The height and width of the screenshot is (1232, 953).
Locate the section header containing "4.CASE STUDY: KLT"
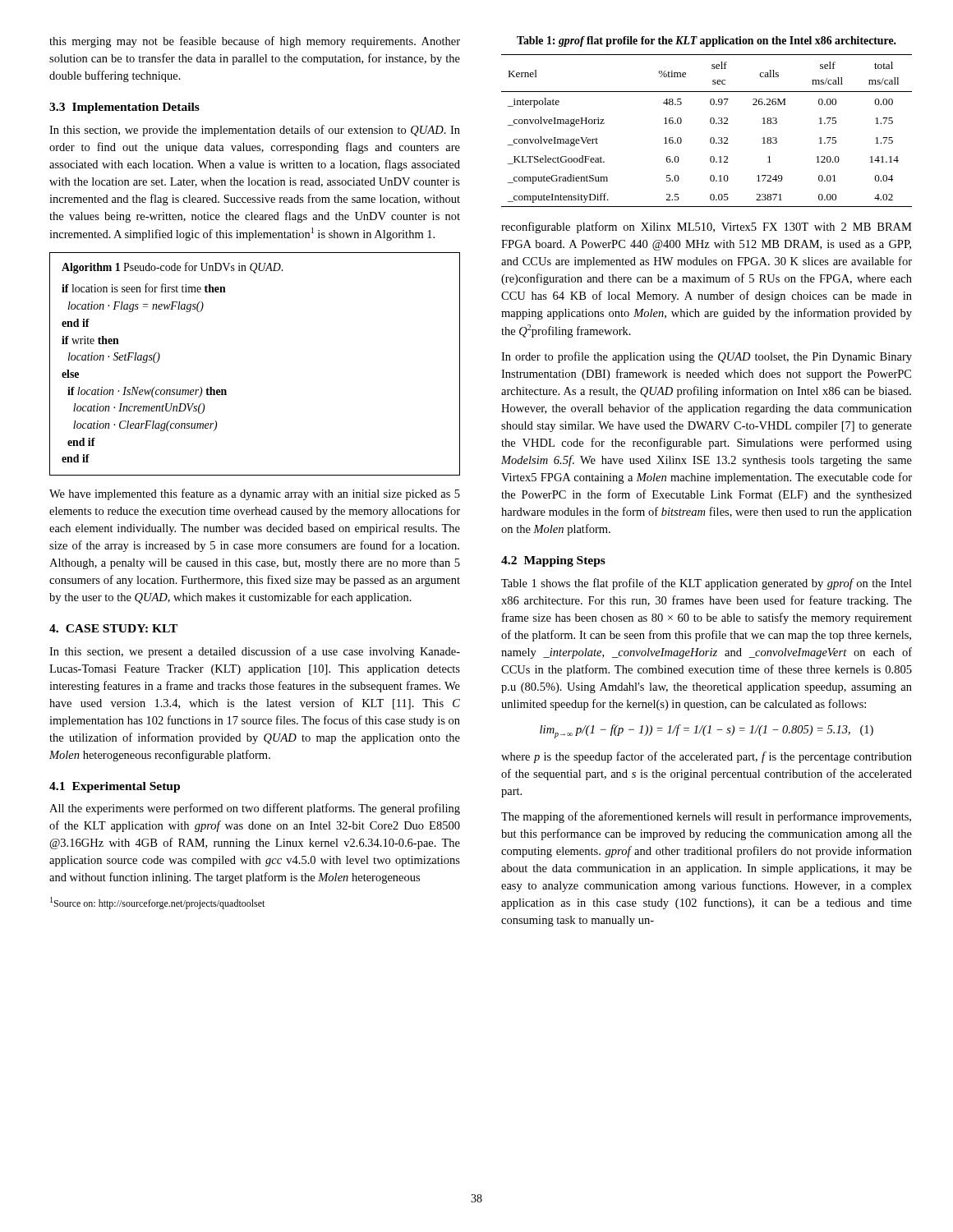click(x=114, y=628)
